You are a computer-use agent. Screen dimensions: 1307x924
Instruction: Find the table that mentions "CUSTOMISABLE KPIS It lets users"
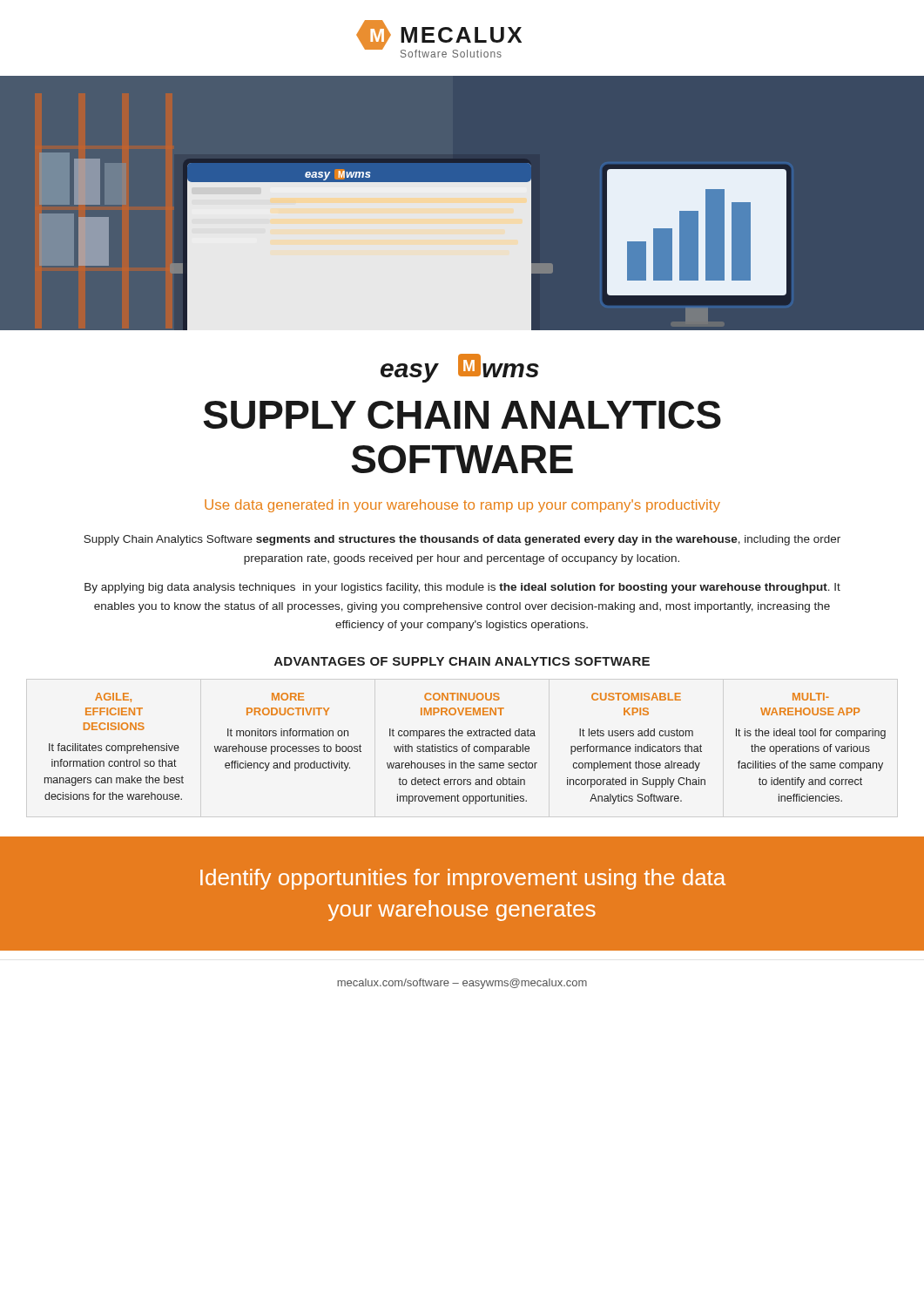(x=462, y=748)
